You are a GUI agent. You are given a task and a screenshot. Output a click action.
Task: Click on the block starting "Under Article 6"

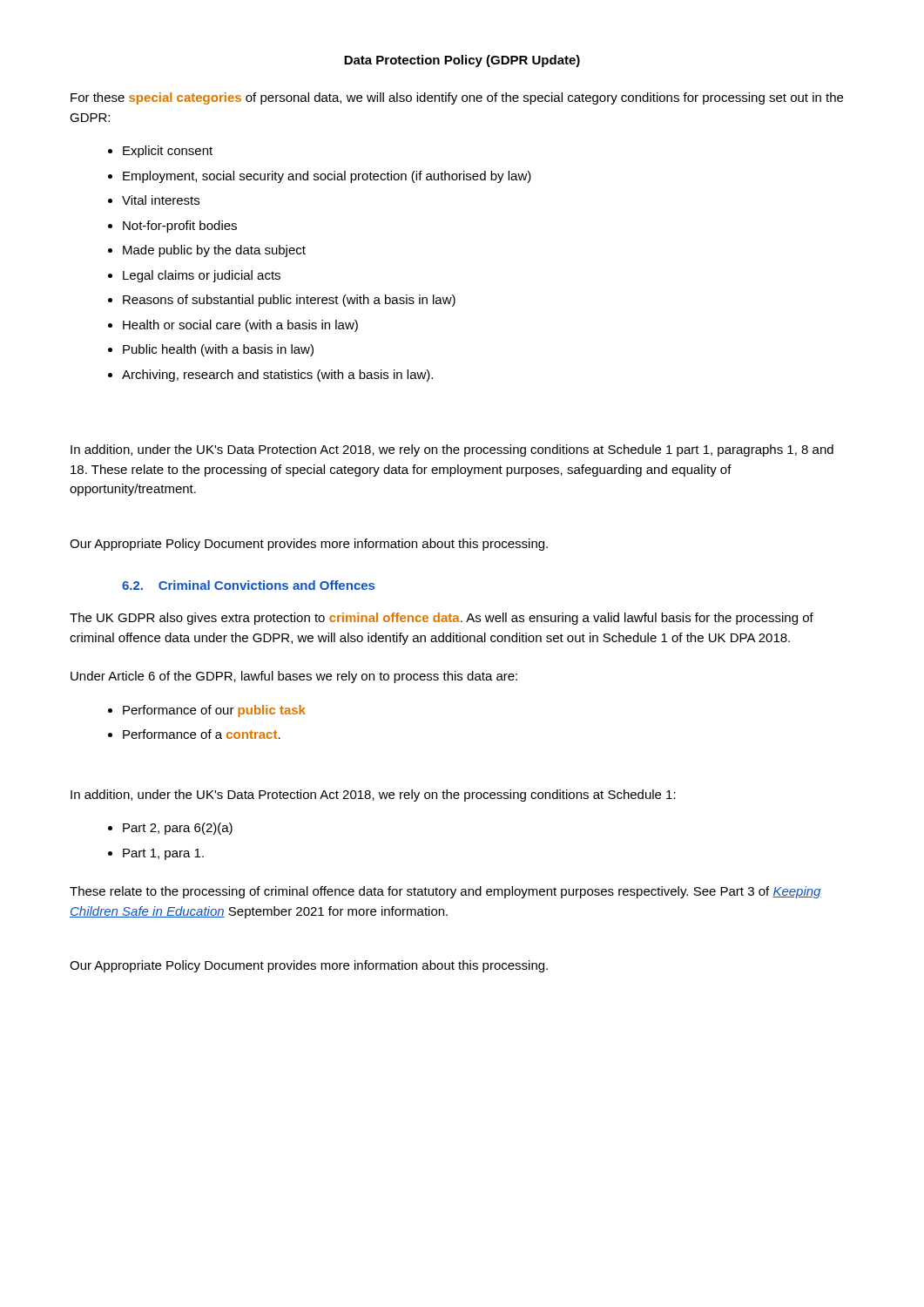[x=294, y=676]
